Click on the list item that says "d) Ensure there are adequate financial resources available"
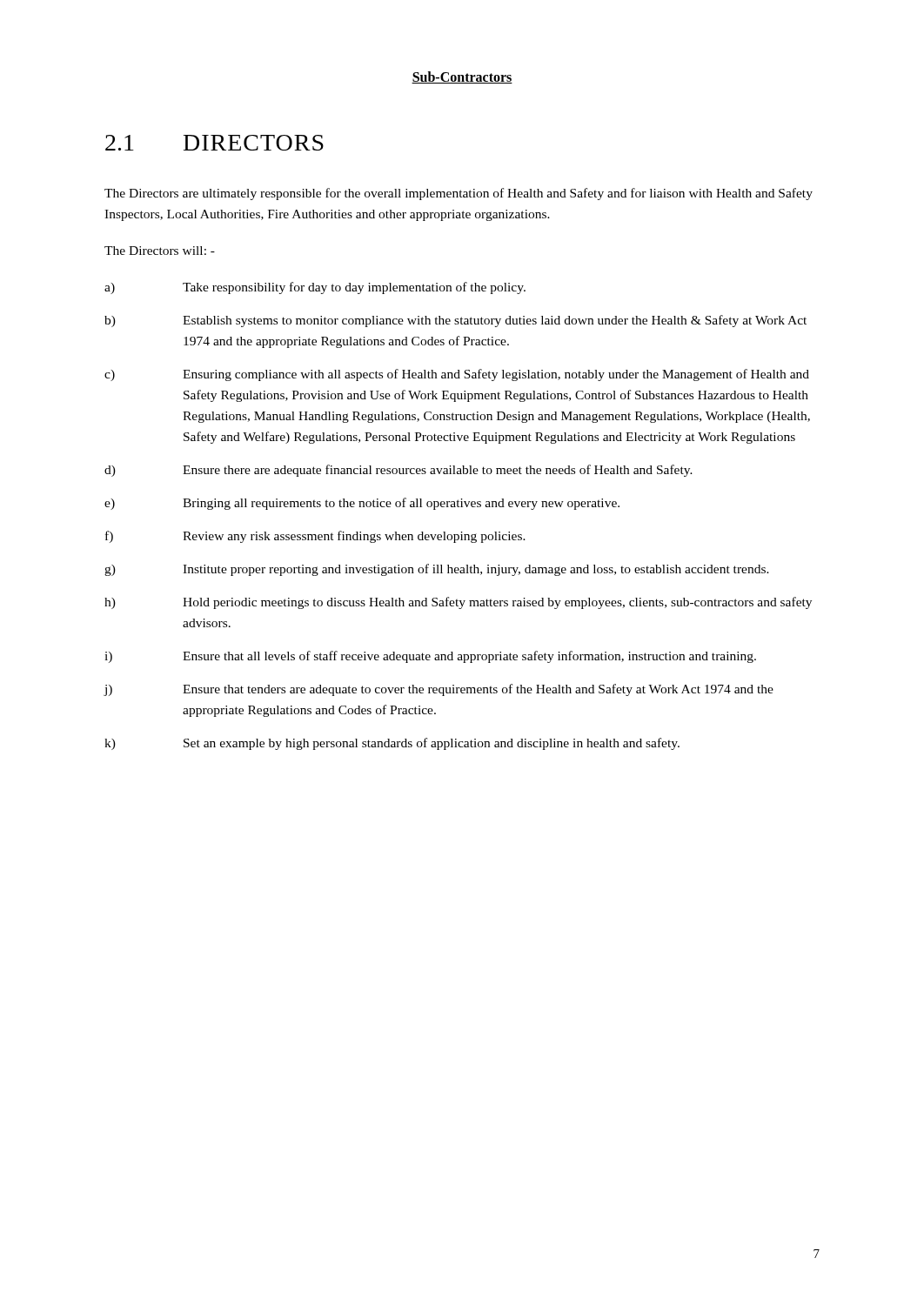This screenshot has height=1305, width=924. coord(462,470)
